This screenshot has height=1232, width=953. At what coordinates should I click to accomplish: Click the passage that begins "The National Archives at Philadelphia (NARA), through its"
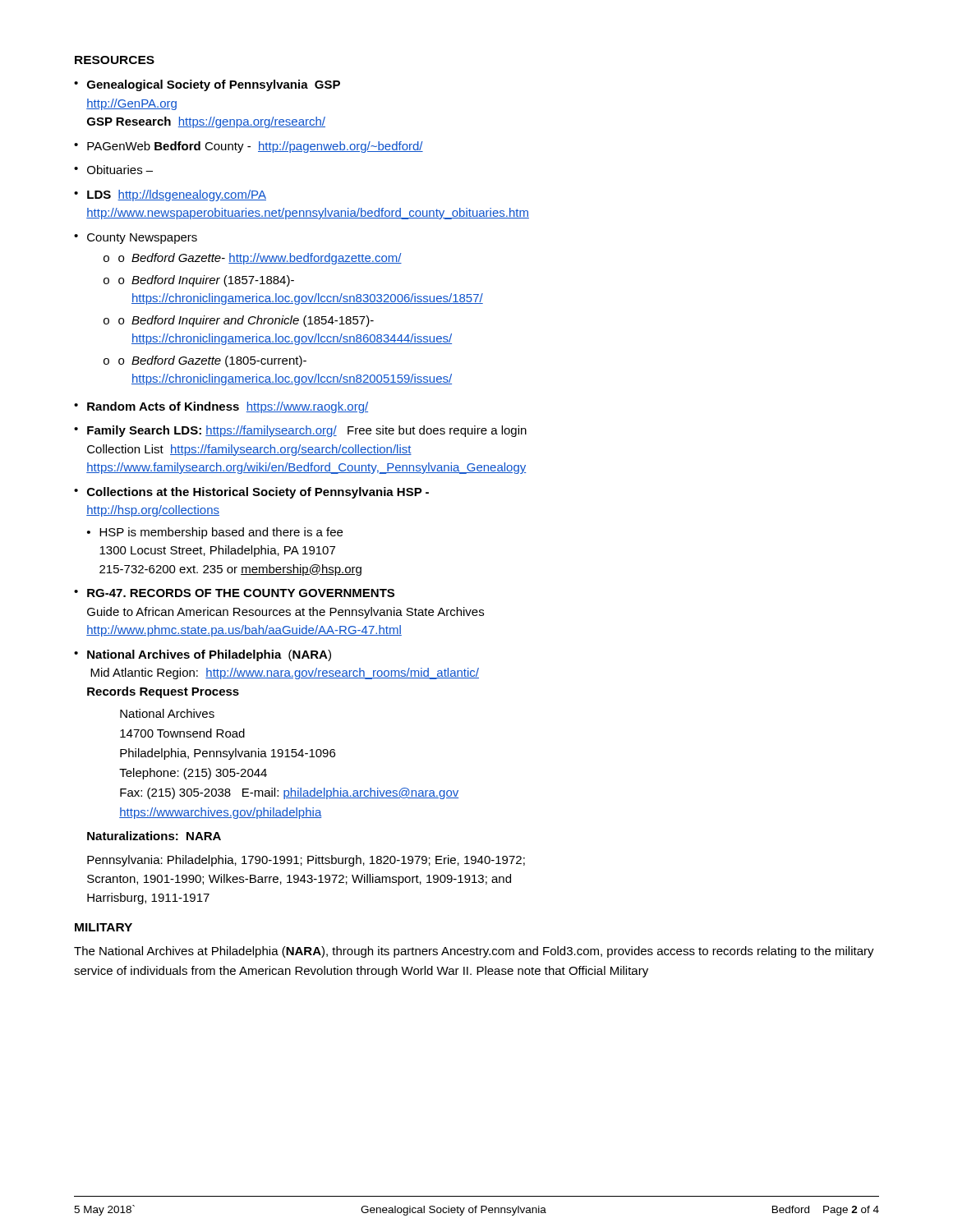coord(474,960)
